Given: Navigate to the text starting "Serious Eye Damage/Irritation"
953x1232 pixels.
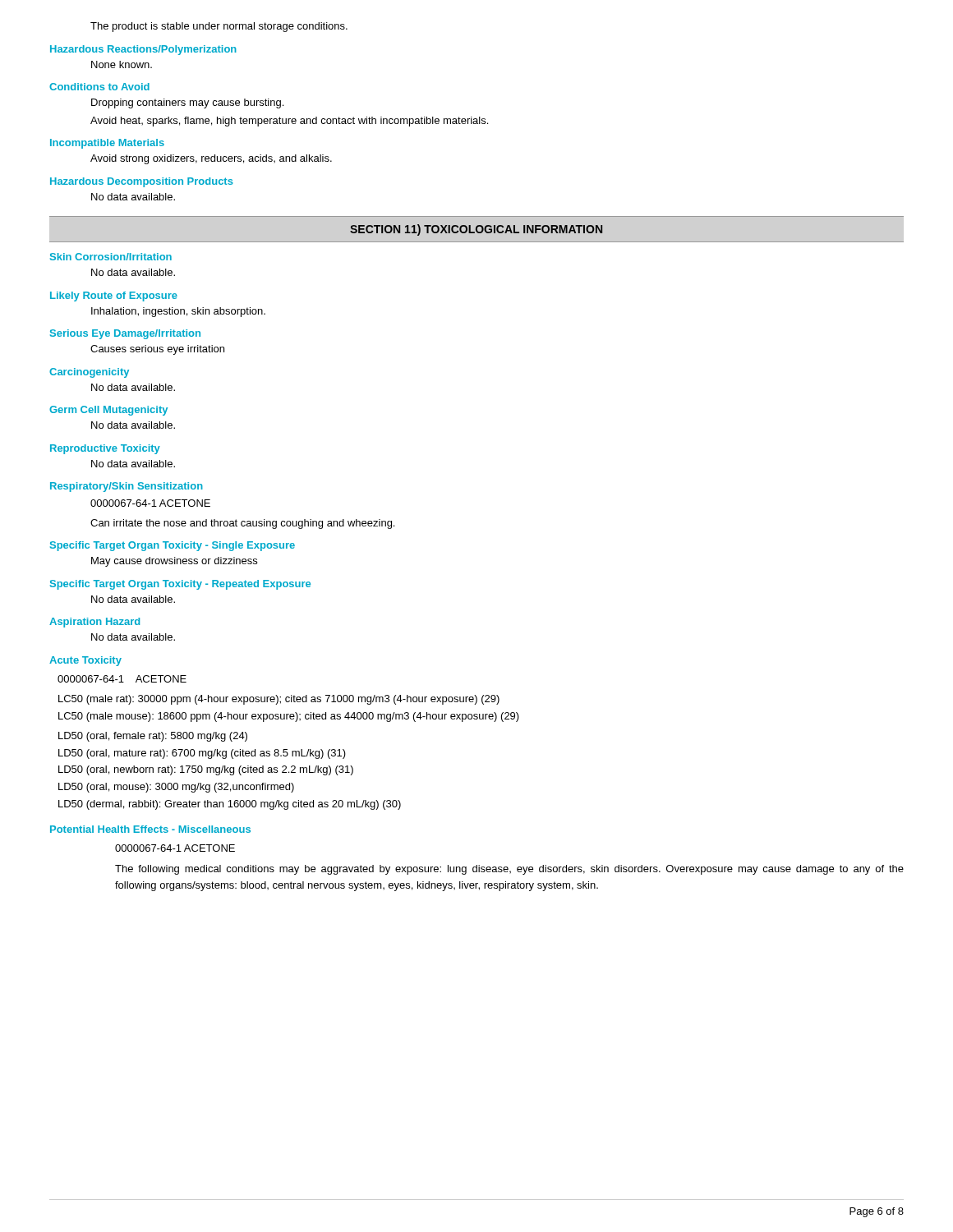Looking at the screenshot, I should point(125,333).
